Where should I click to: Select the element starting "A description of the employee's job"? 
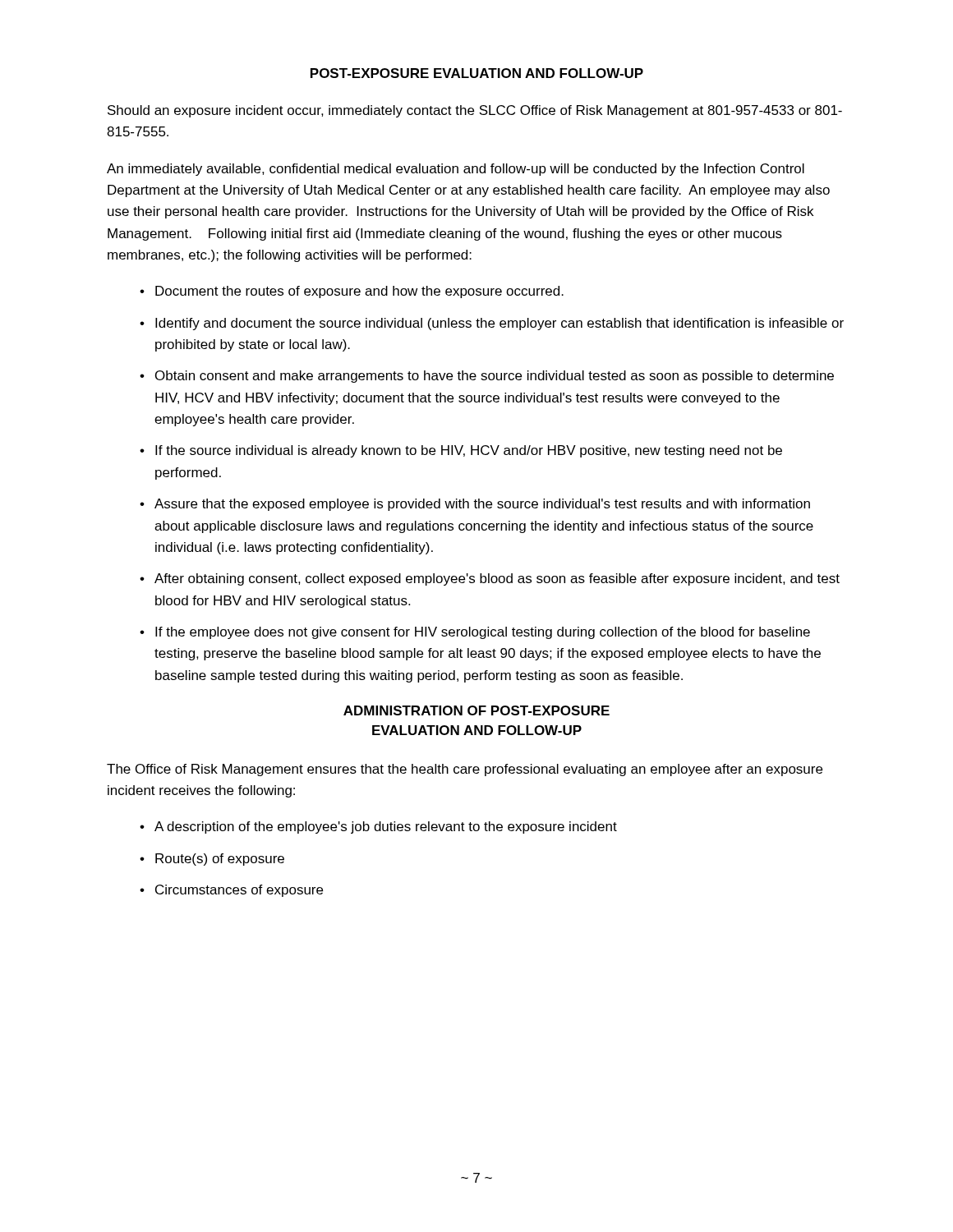[x=386, y=827]
